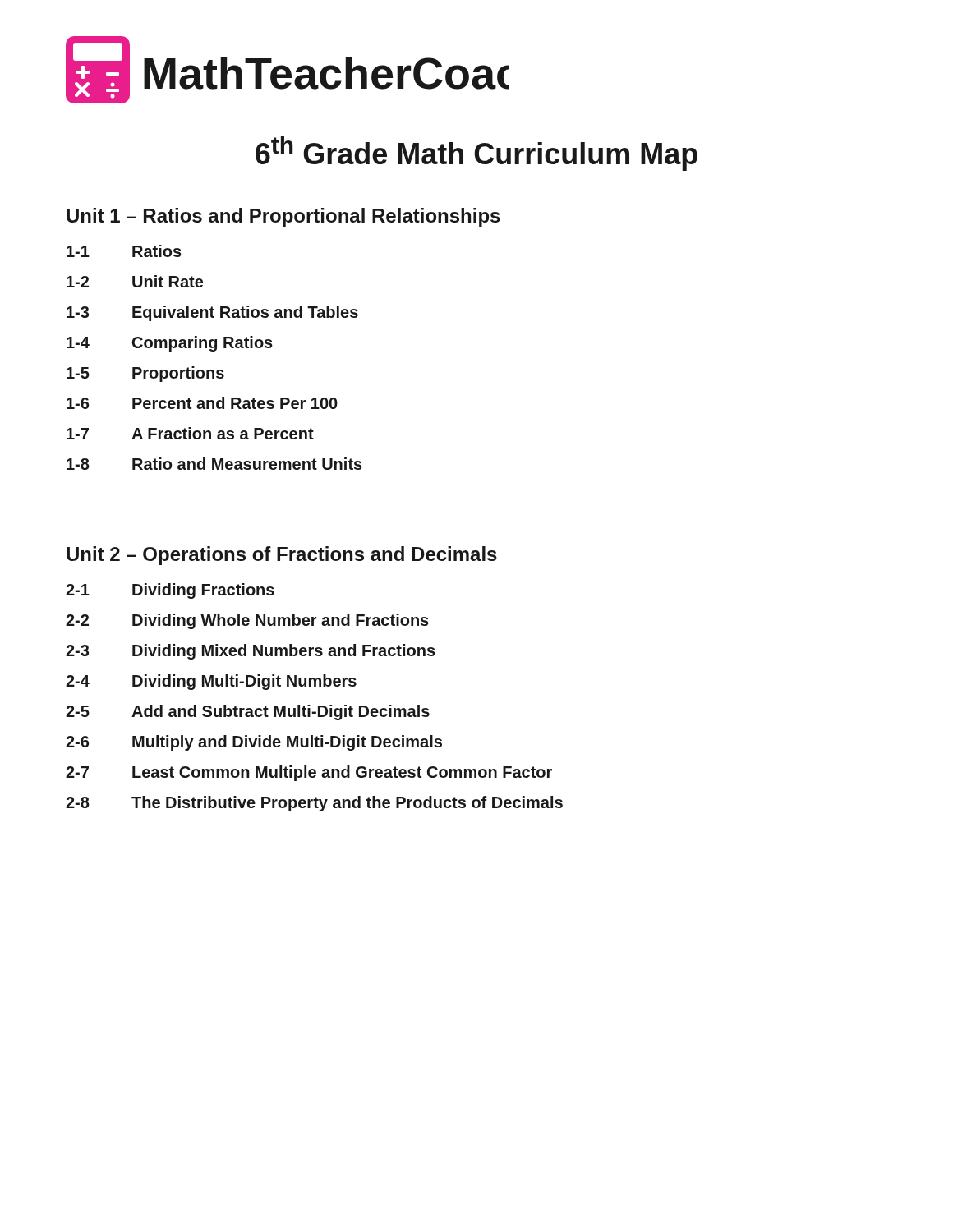Find the block starting "Unit 1 – Ratios and"
The width and height of the screenshot is (953, 1232).
[283, 216]
